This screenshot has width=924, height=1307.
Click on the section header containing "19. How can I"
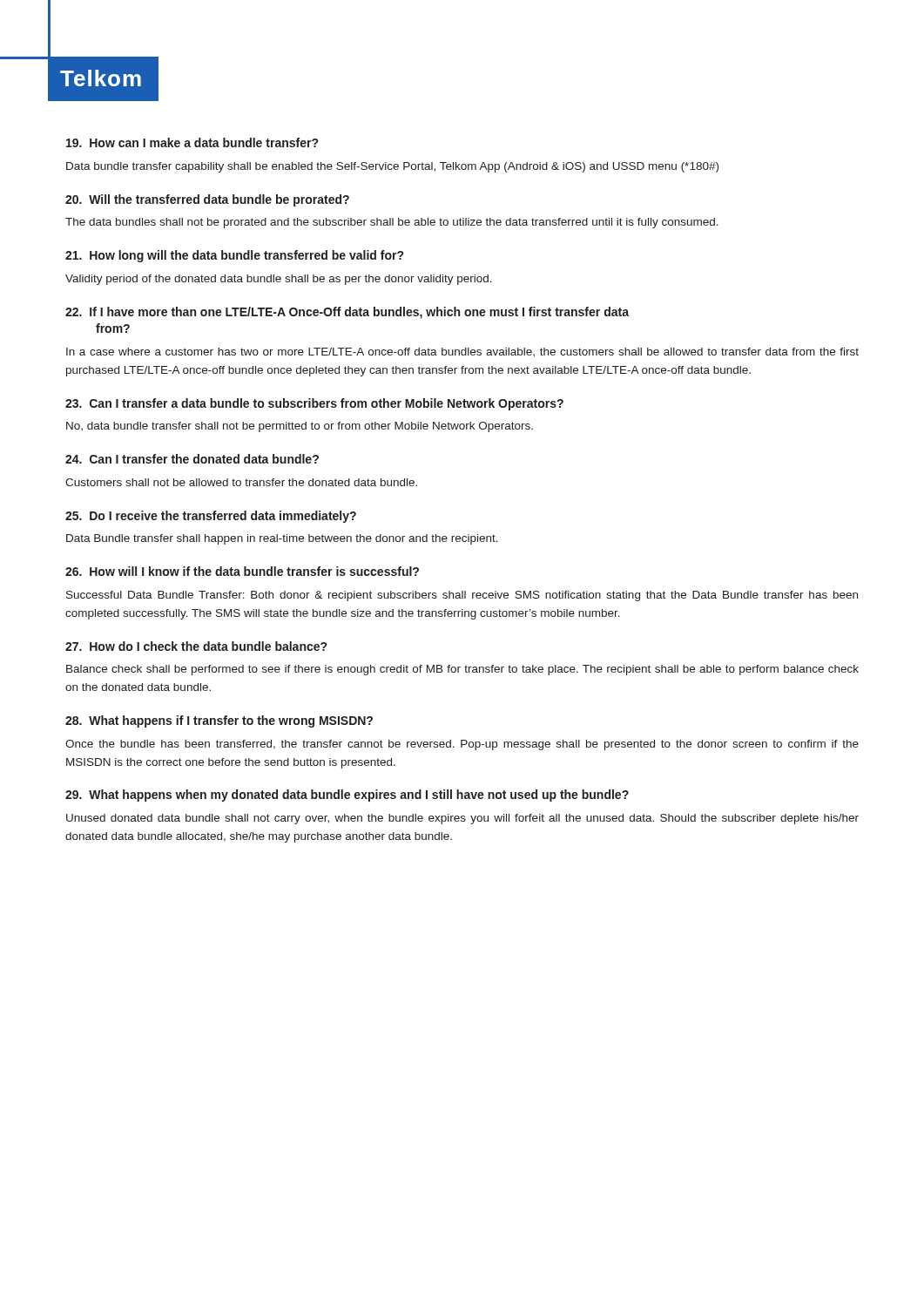[192, 143]
